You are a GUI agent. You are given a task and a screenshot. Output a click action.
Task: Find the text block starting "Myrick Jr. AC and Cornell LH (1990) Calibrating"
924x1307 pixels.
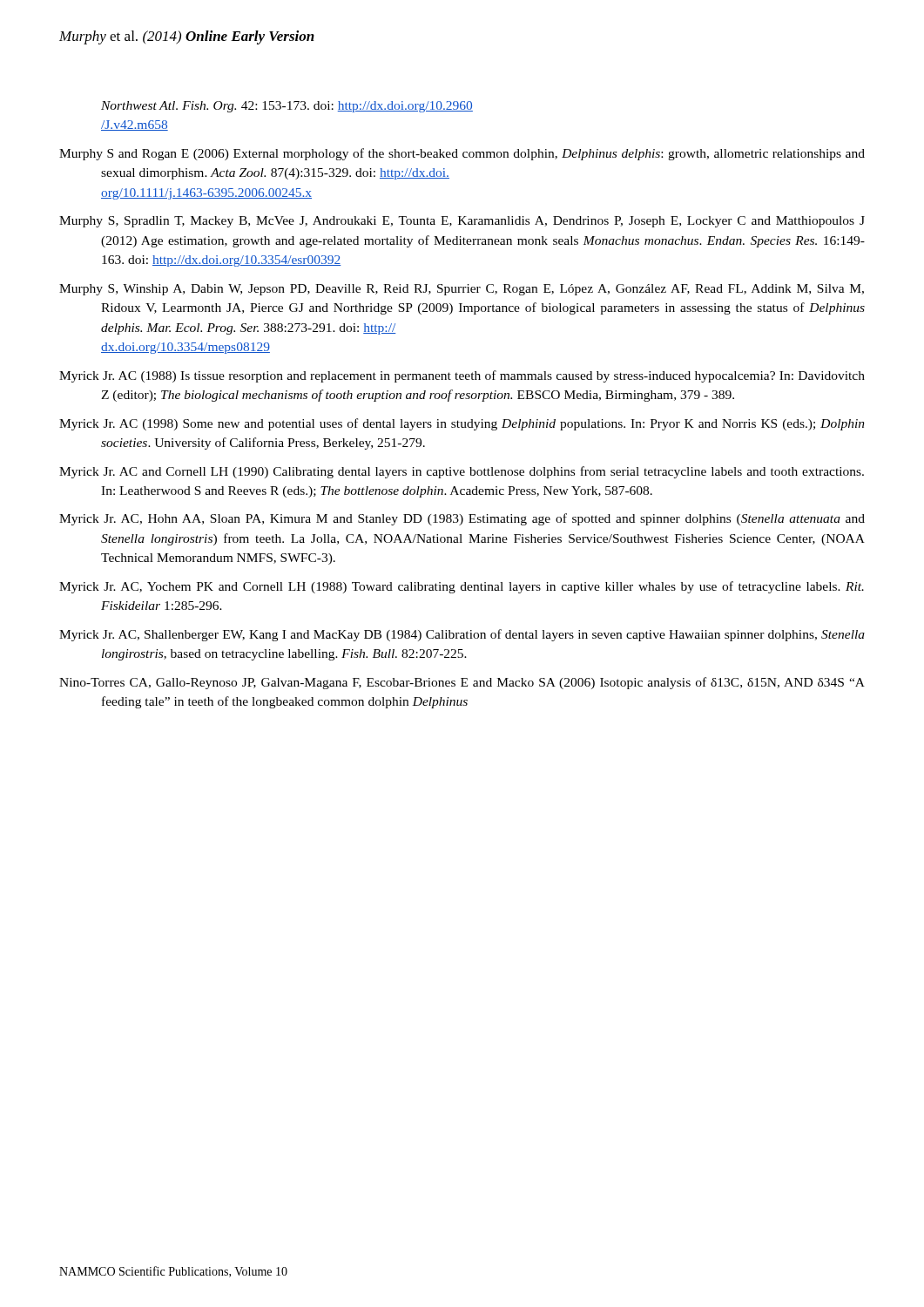(462, 480)
